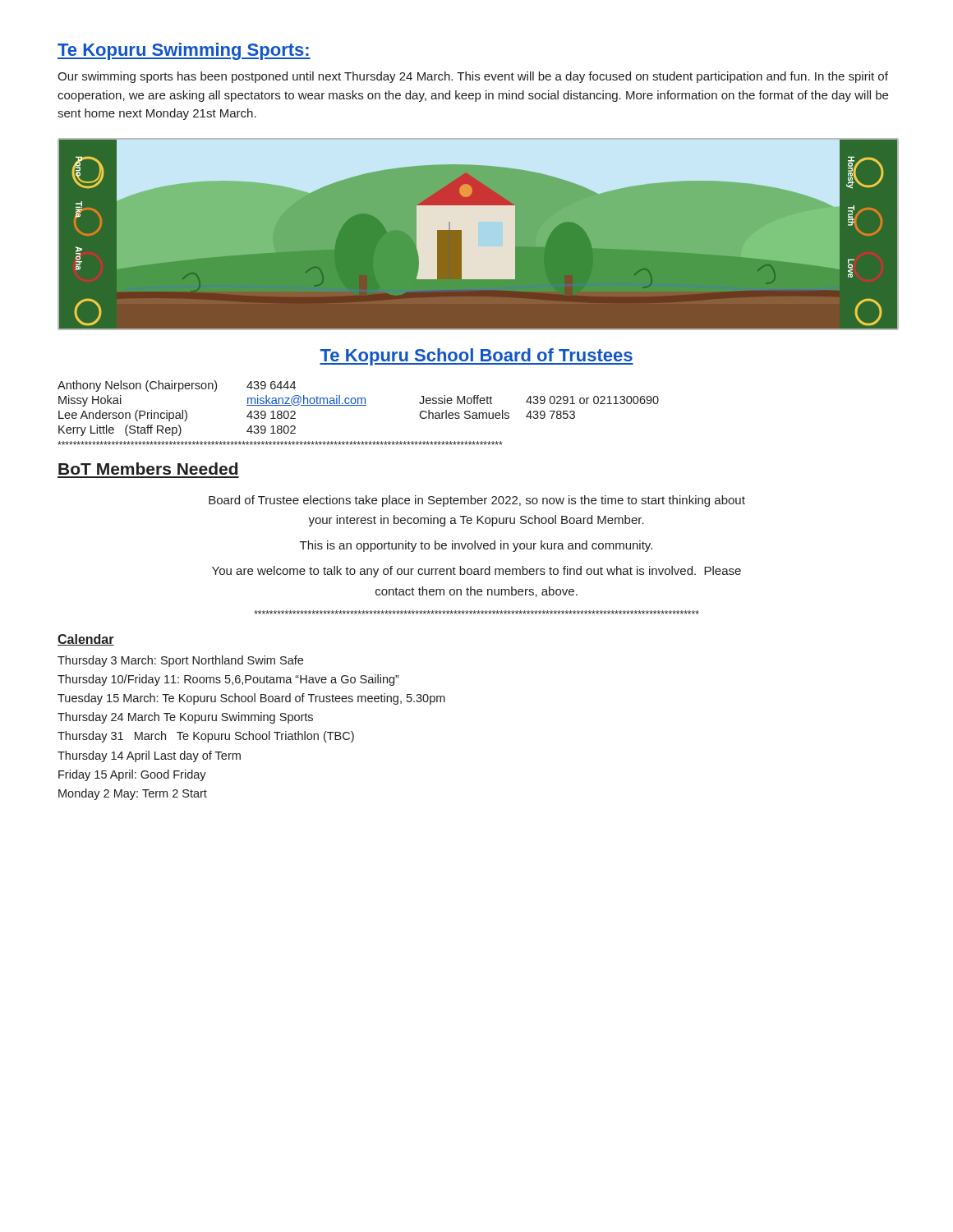Select the region starting "Our swimming sports has been postponed until"

pos(473,94)
